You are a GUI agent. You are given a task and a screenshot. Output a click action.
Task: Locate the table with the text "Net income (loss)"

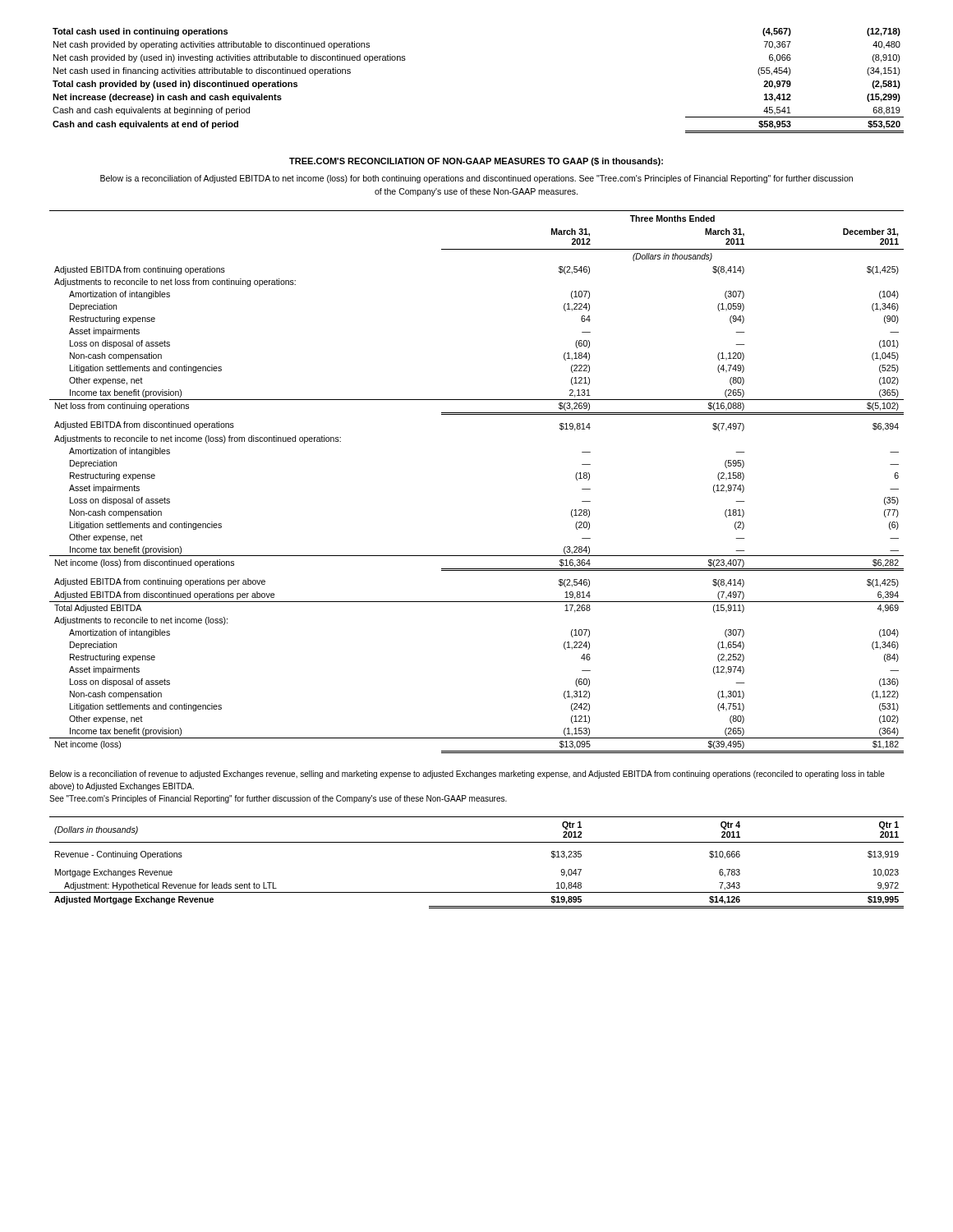tap(476, 481)
